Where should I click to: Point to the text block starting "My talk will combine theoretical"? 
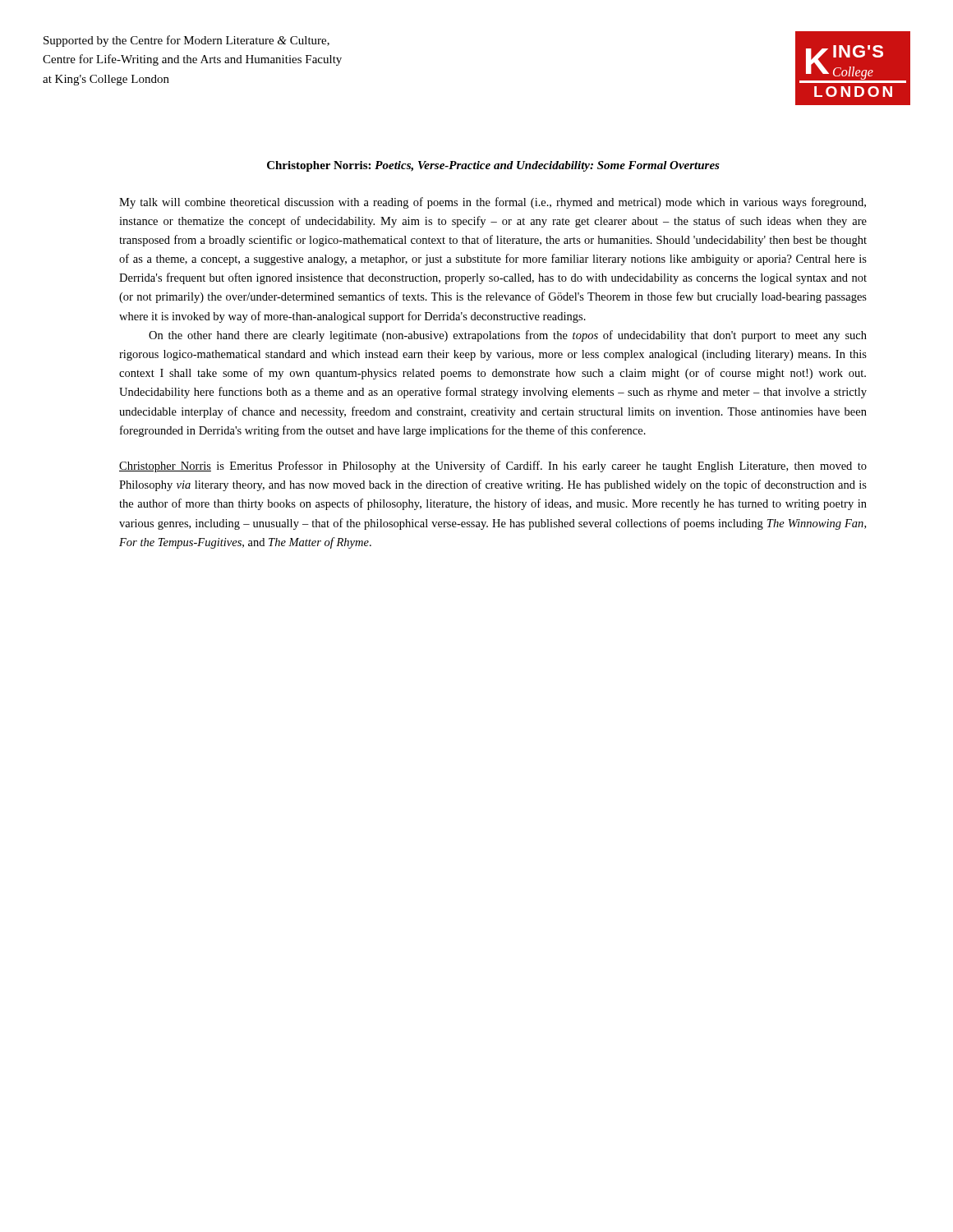click(x=493, y=316)
